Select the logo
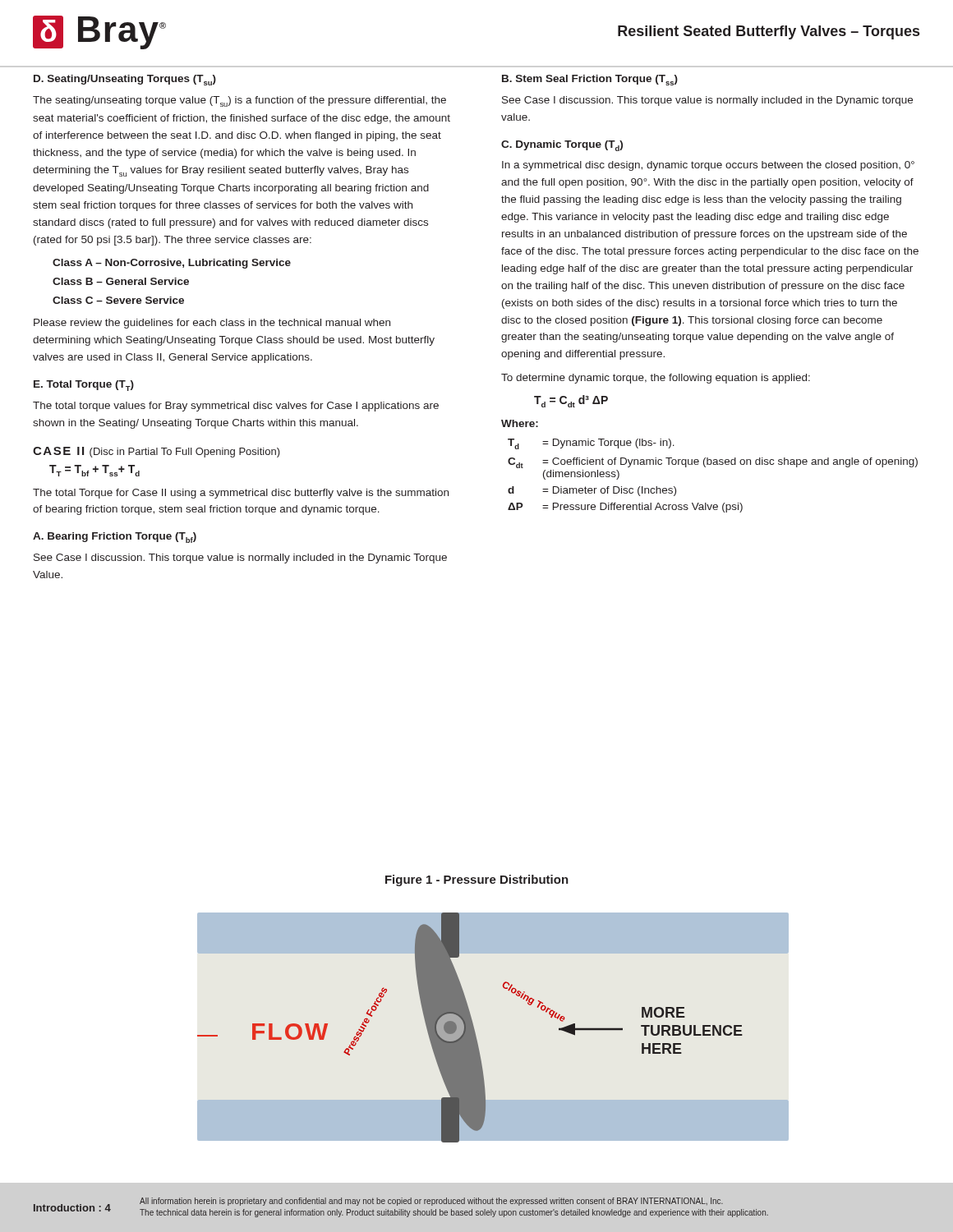The height and width of the screenshot is (1232, 953). (100, 30)
